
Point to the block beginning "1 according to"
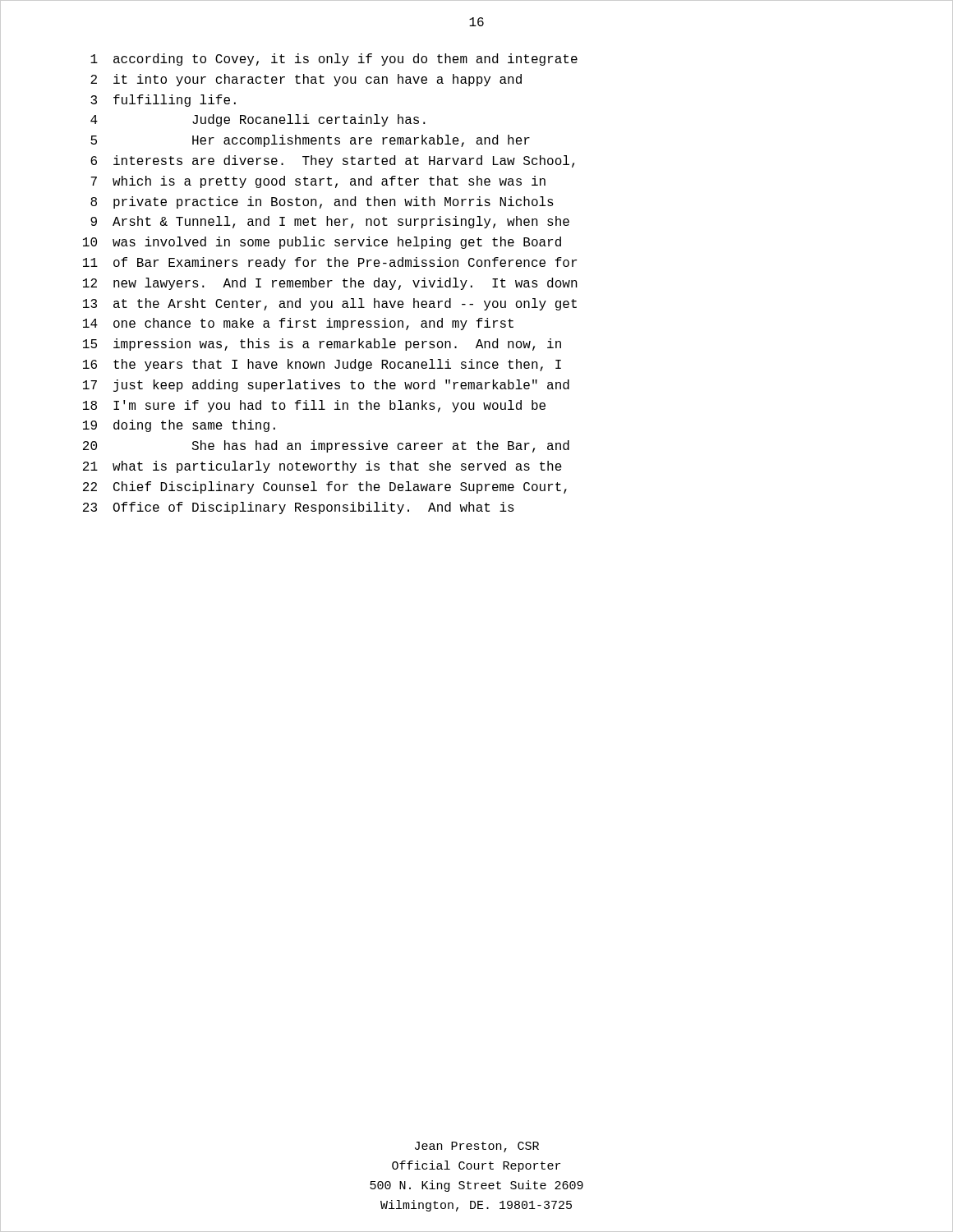coord(485,284)
